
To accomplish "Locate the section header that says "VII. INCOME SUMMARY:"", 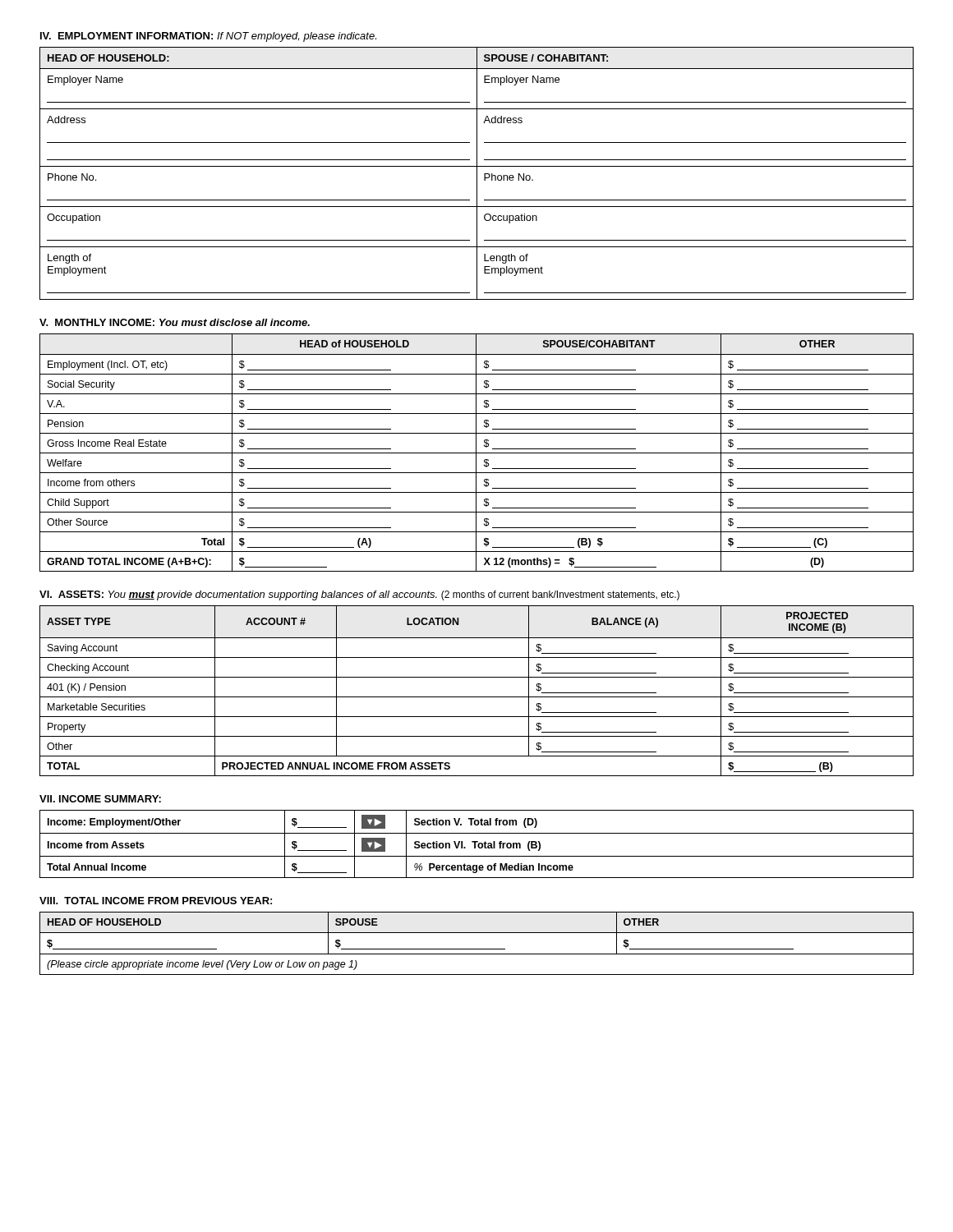I will tap(101, 799).
